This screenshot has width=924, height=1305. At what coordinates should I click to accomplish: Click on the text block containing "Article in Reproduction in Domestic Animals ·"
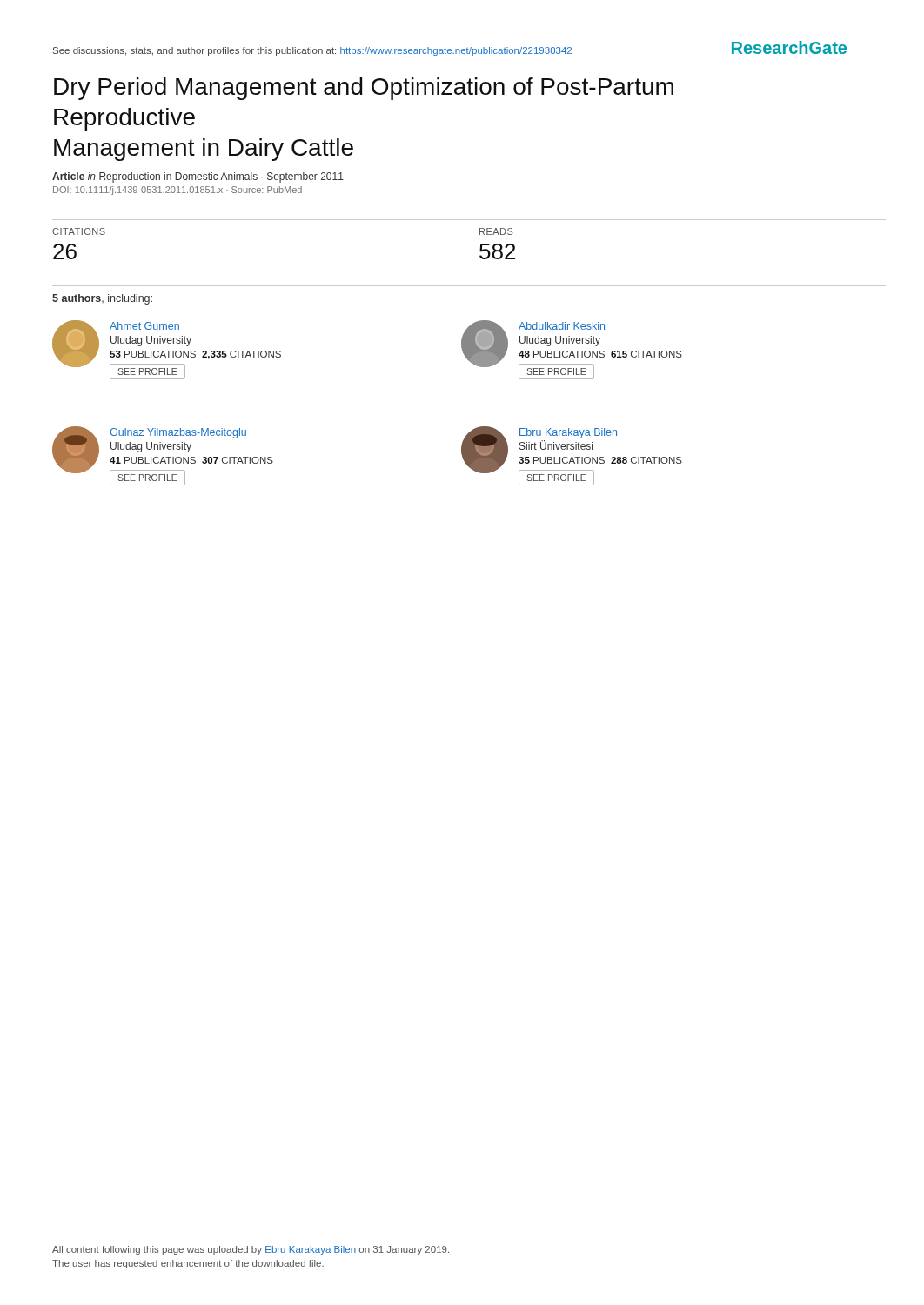(198, 183)
